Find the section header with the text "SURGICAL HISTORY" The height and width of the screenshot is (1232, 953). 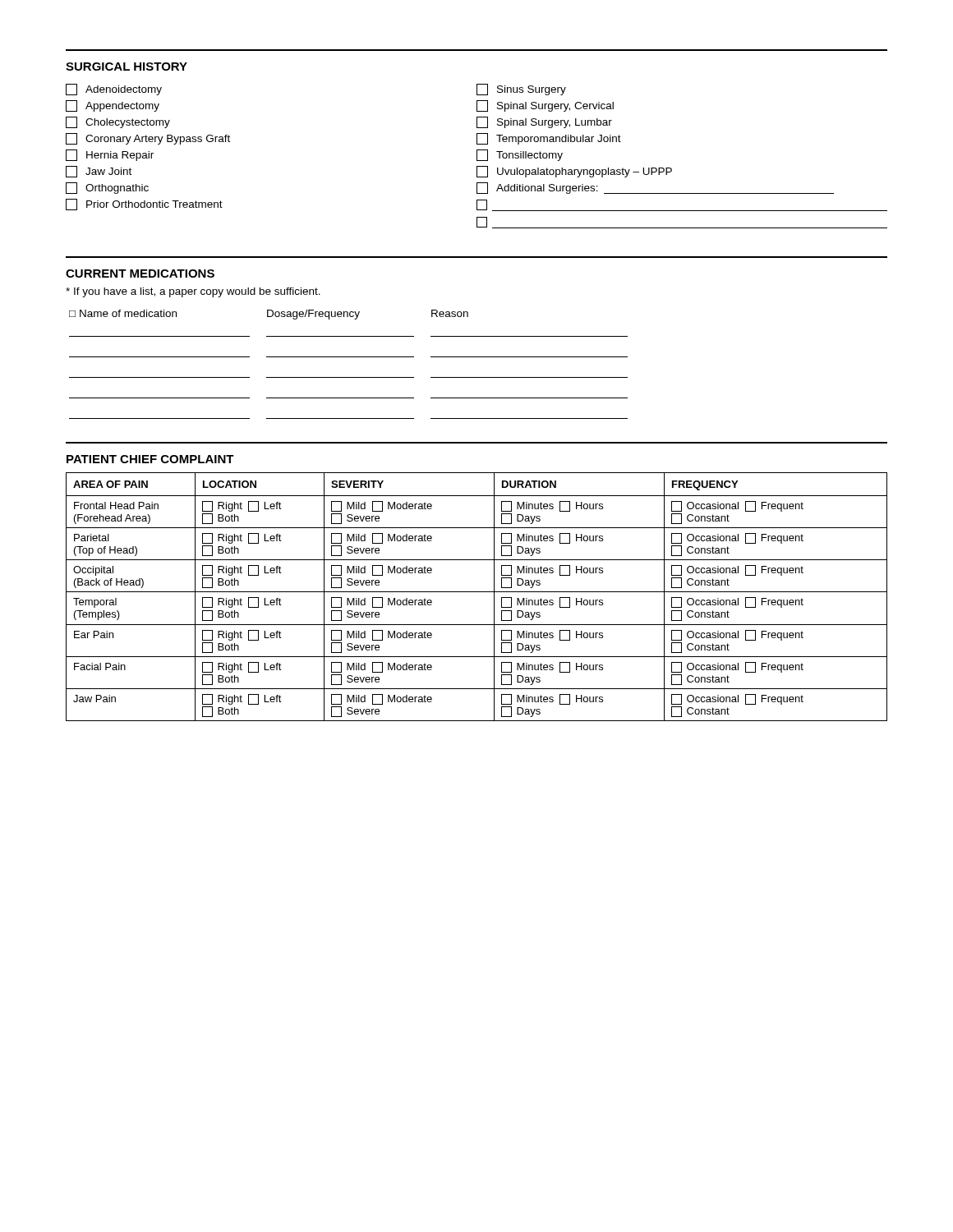[127, 66]
